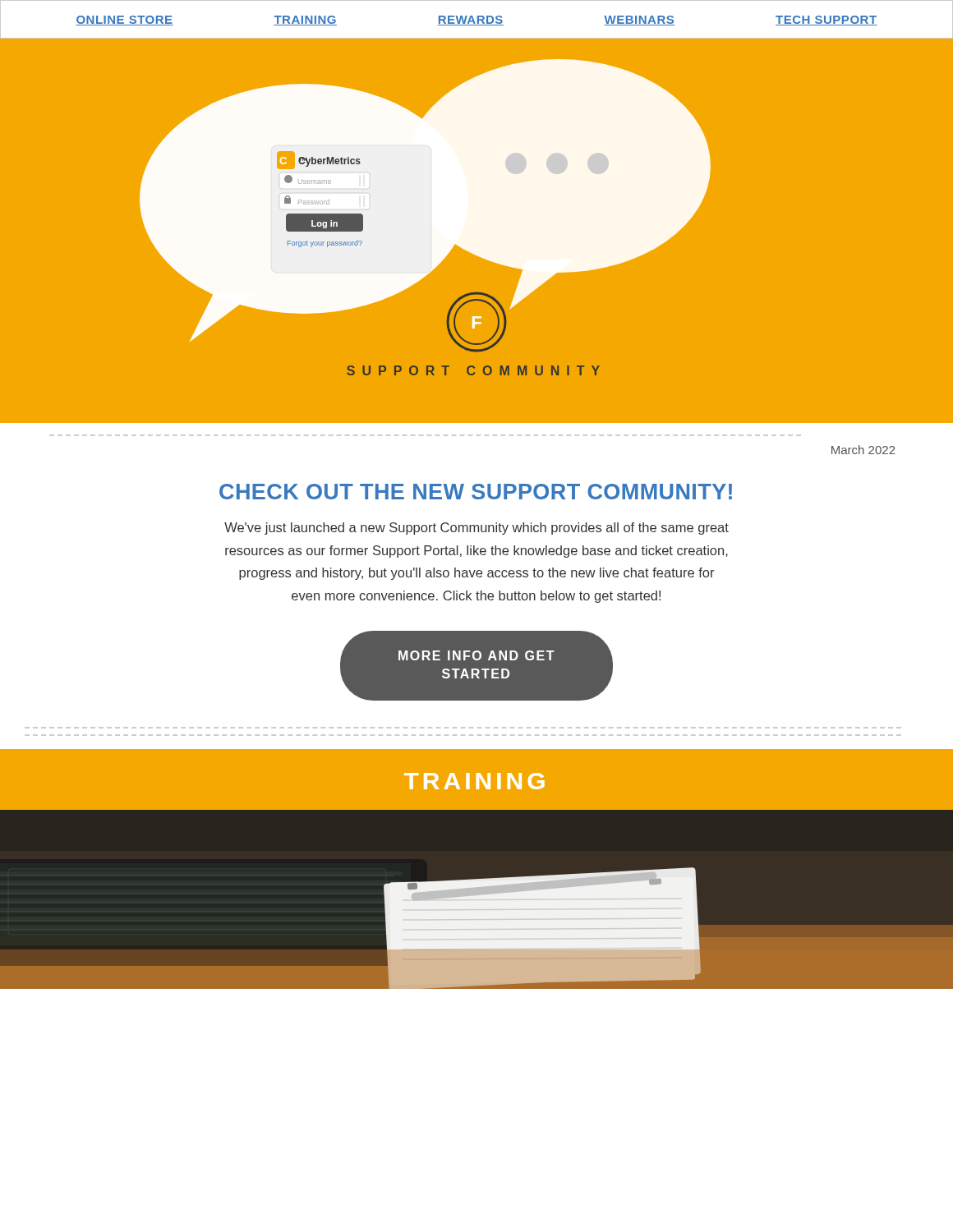Image resolution: width=953 pixels, height=1232 pixels.
Task: Locate the photo
Action: (476, 899)
